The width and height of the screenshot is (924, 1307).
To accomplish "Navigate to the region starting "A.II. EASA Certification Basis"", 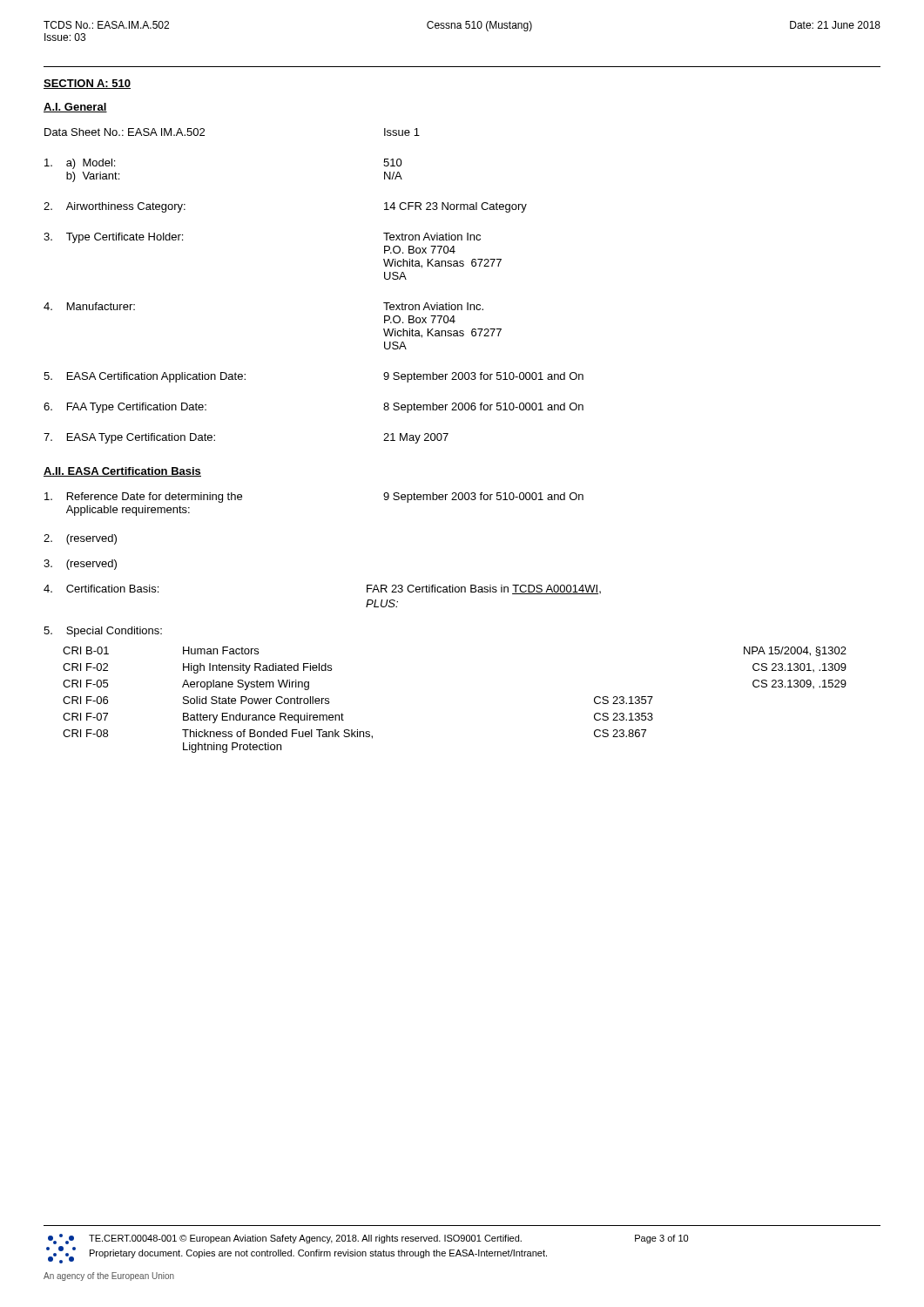I will point(122,471).
